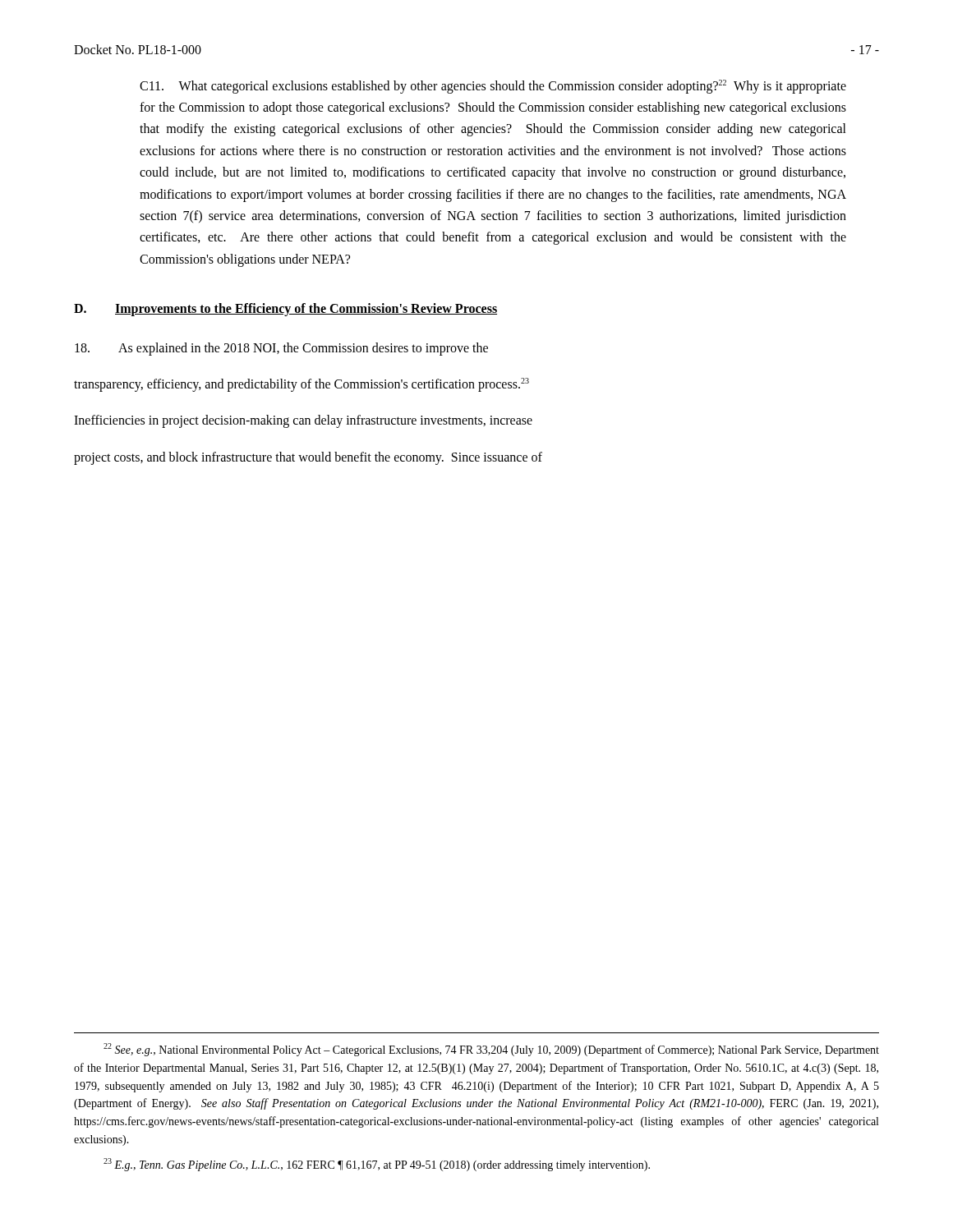The width and height of the screenshot is (953, 1232).
Task: Where is the passage that starts "project costs, and block infrastructure"?
Action: pyautogui.click(x=308, y=457)
